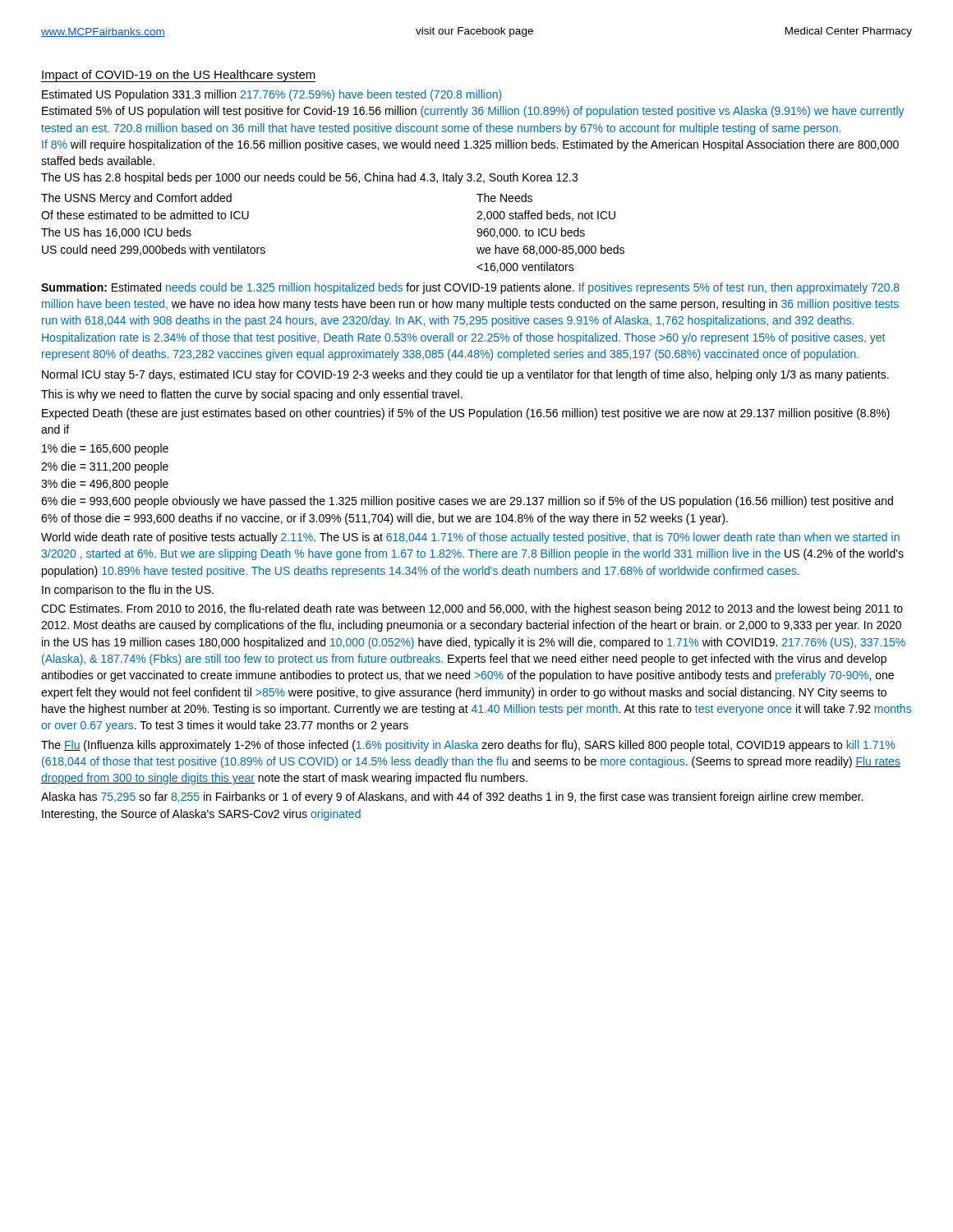Where is the passage that starts "3% die = 496,800"?

(105, 484)
